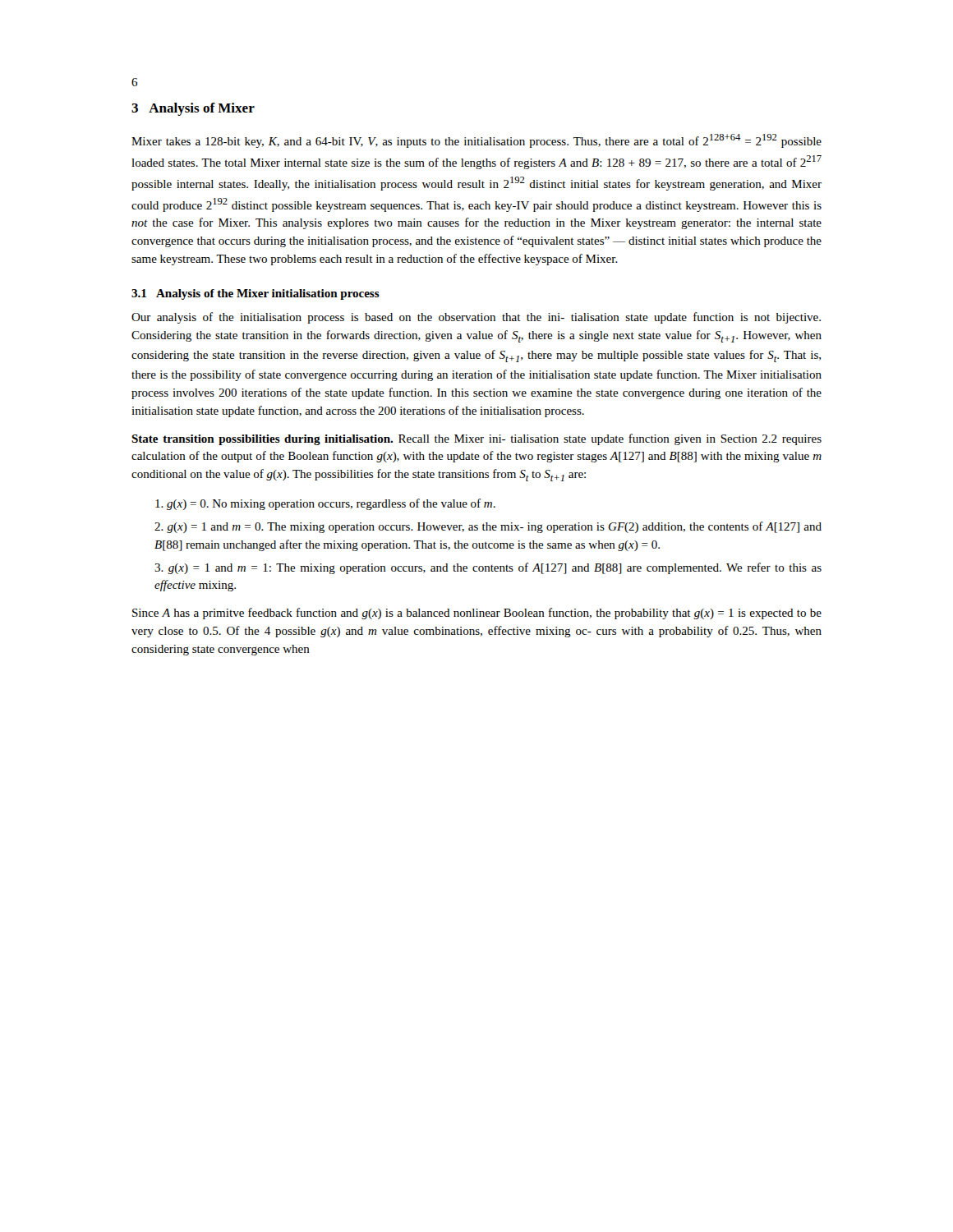Navigate to the element starting "g(x) = 0. No mixing operation occurs,"

click(x=325, y=504)
